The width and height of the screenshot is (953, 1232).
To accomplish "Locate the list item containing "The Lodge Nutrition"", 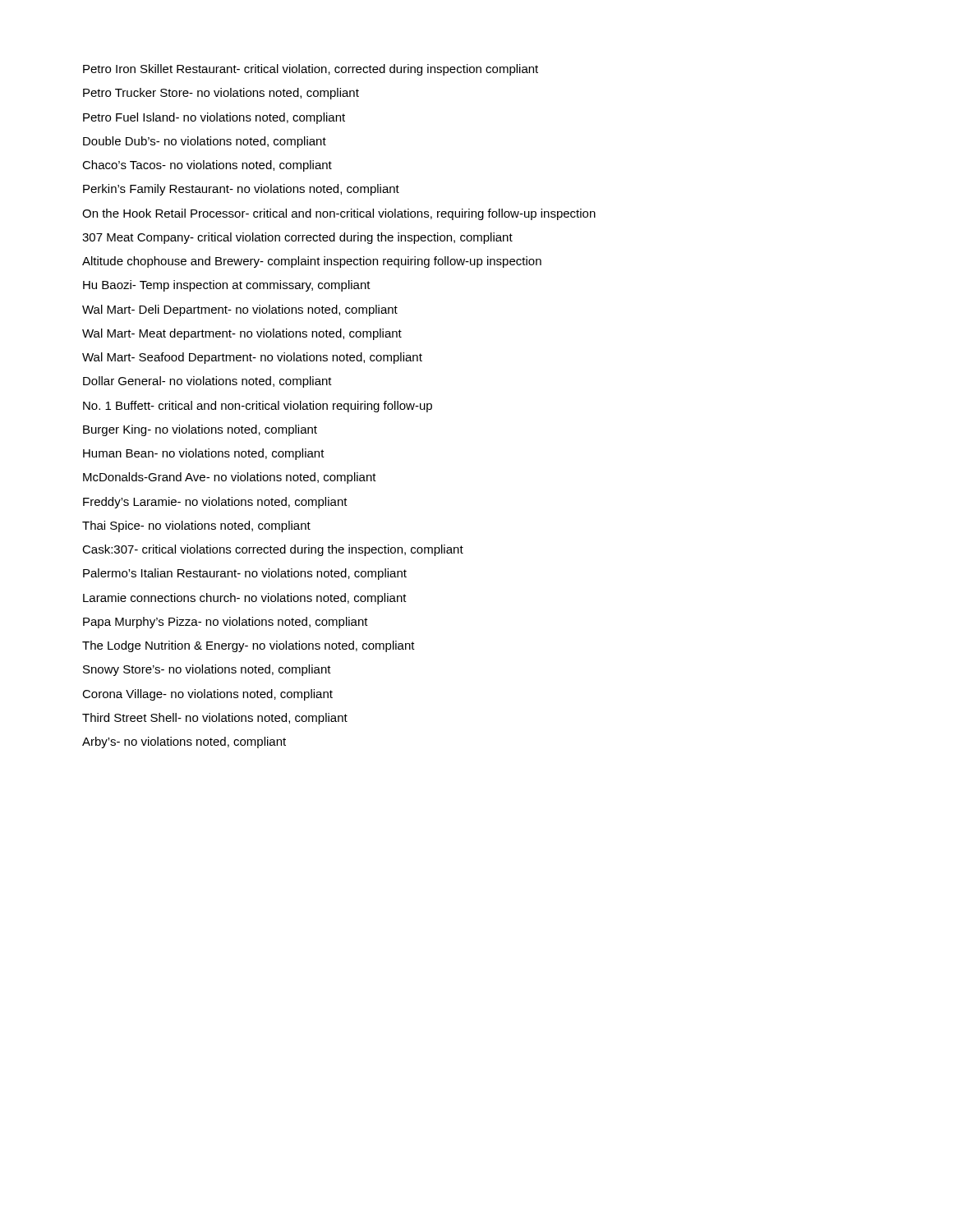I will (x=248, y=645).
